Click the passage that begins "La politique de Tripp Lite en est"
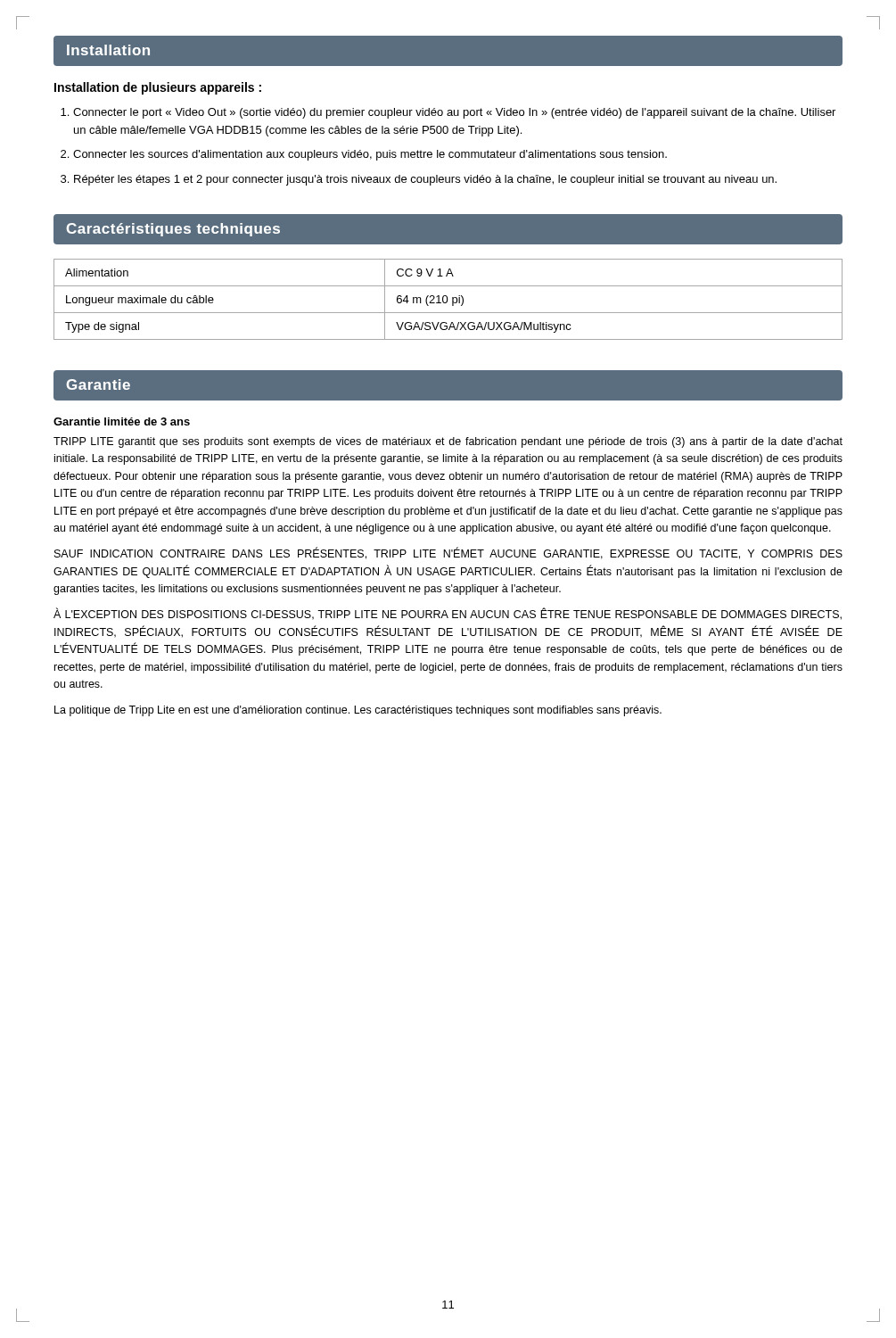This screenshot has width=896, height=1338. pyautogui.click(x=358, y=710)
